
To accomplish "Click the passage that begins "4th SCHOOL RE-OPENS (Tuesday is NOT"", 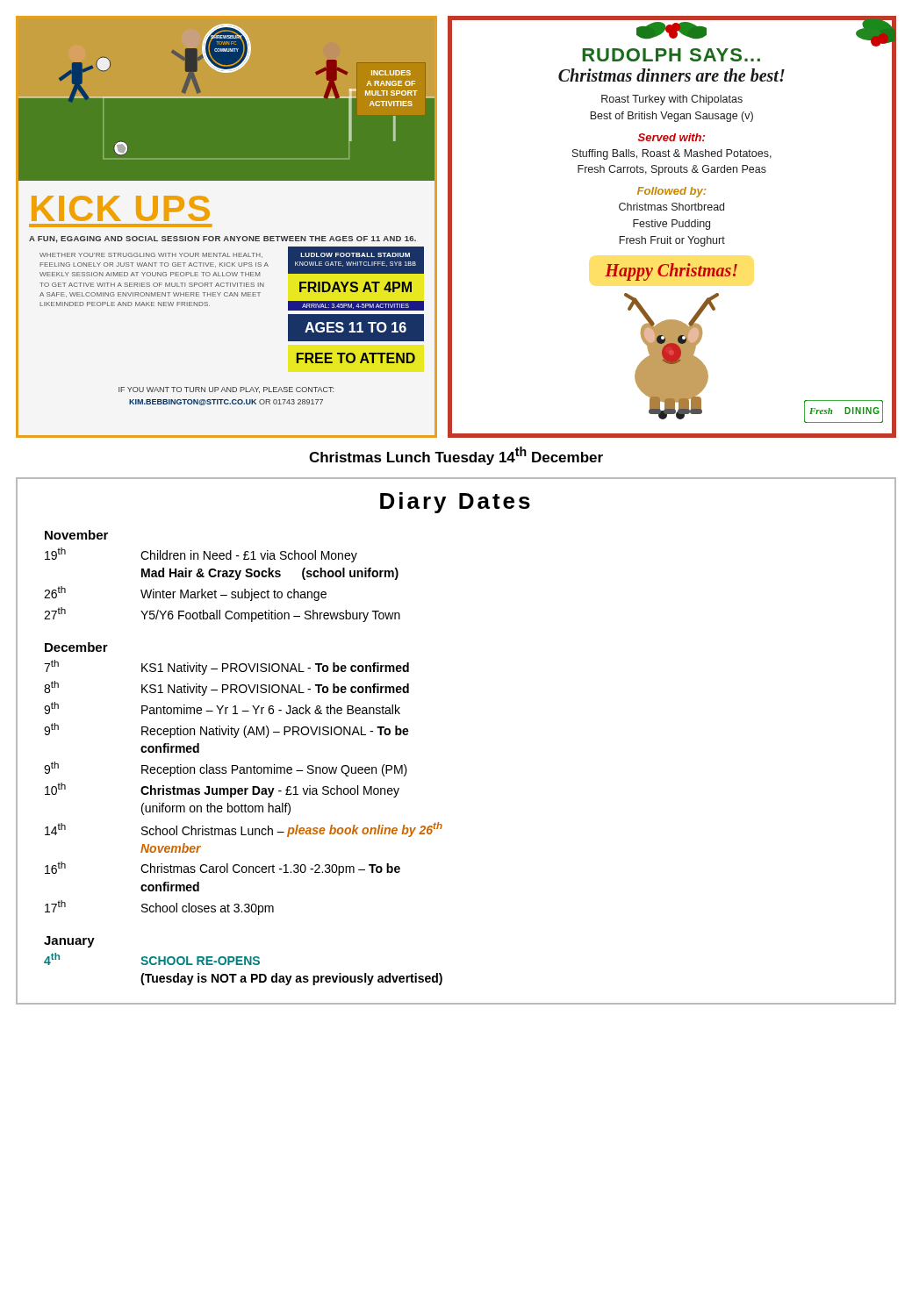I will pos(152,959).
